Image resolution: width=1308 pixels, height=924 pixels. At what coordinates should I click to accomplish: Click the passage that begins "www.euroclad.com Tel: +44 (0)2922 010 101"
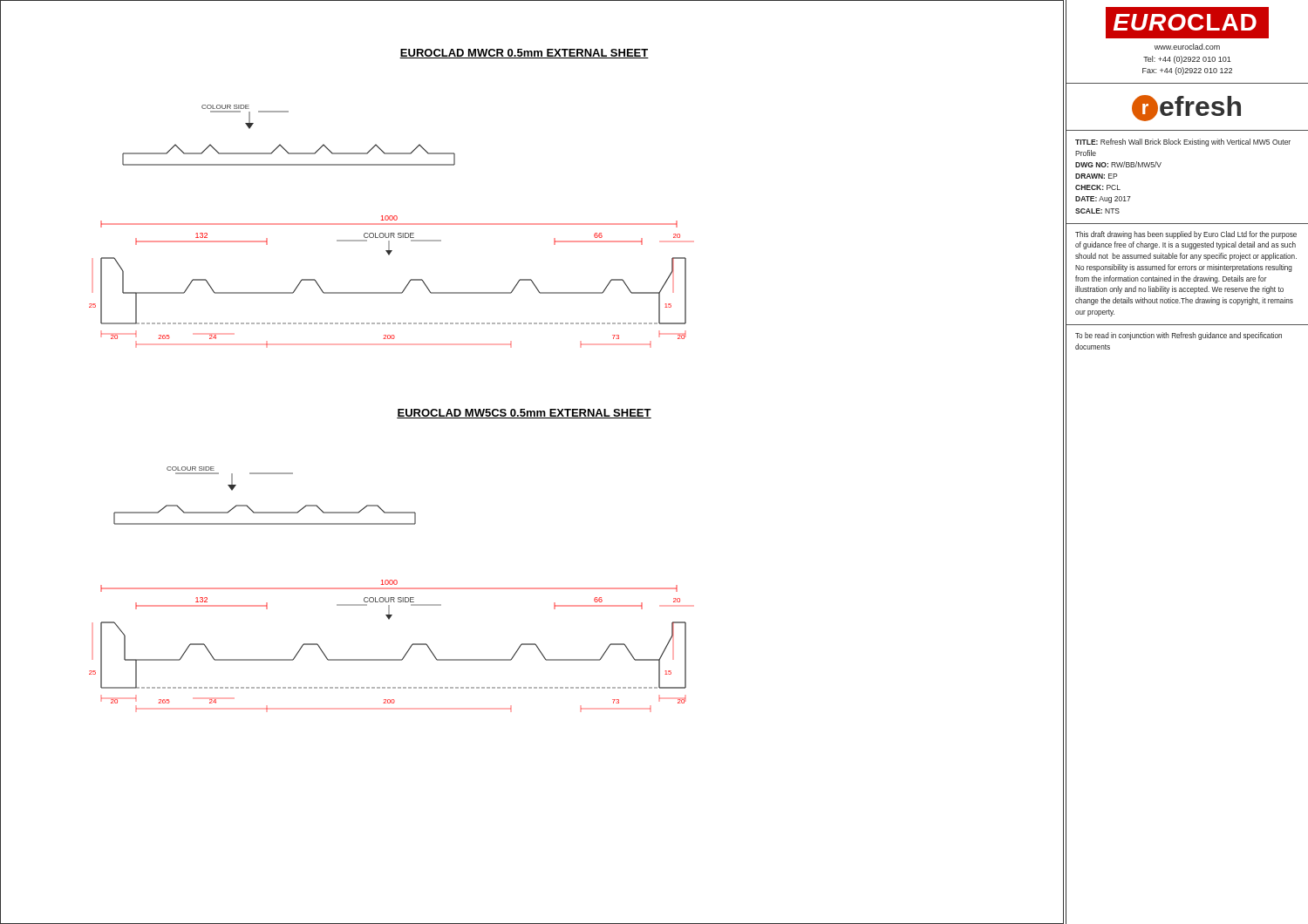point(1187,59)
